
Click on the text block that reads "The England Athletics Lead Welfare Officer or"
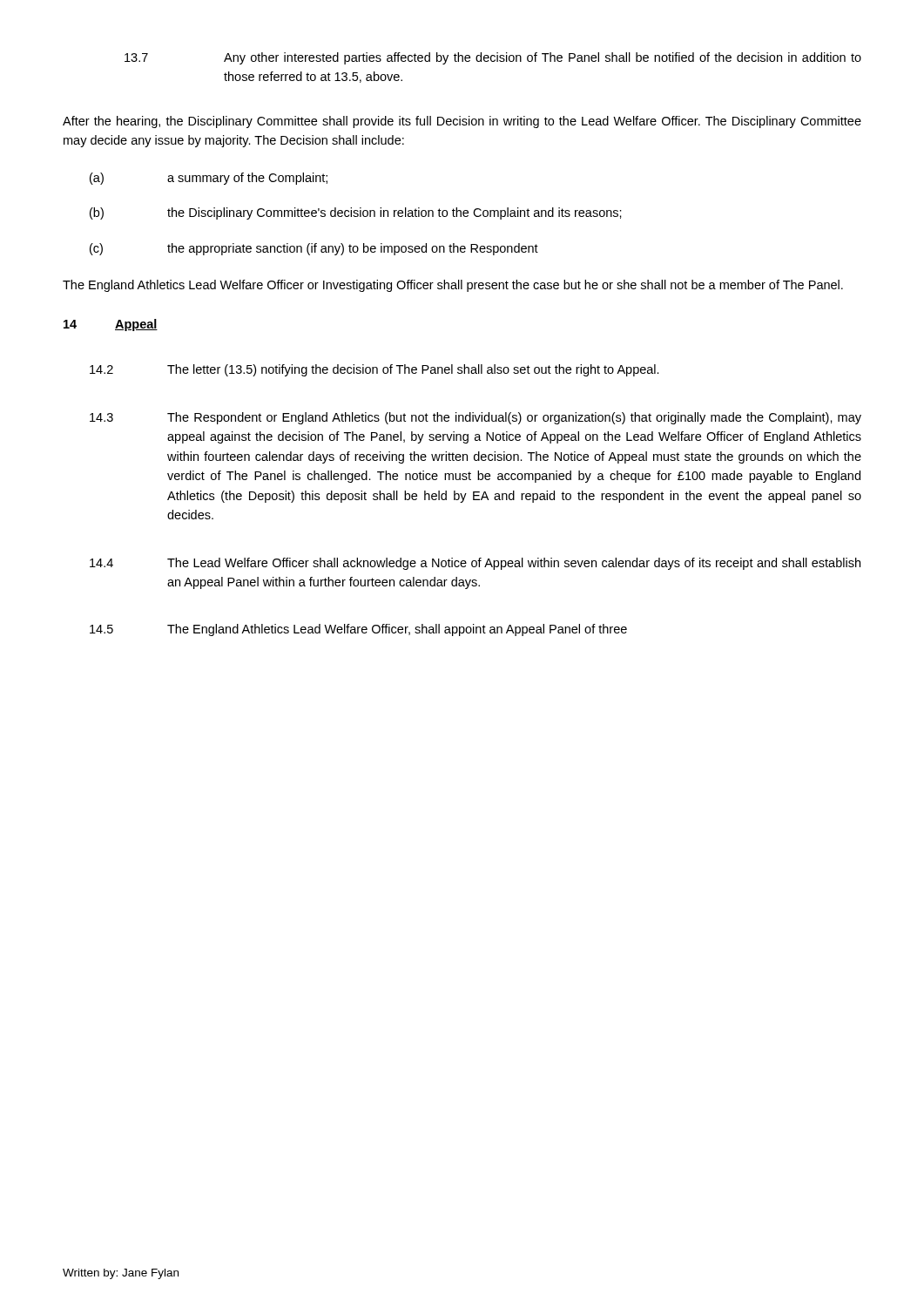pyautogui.click(x=453, y=285)
